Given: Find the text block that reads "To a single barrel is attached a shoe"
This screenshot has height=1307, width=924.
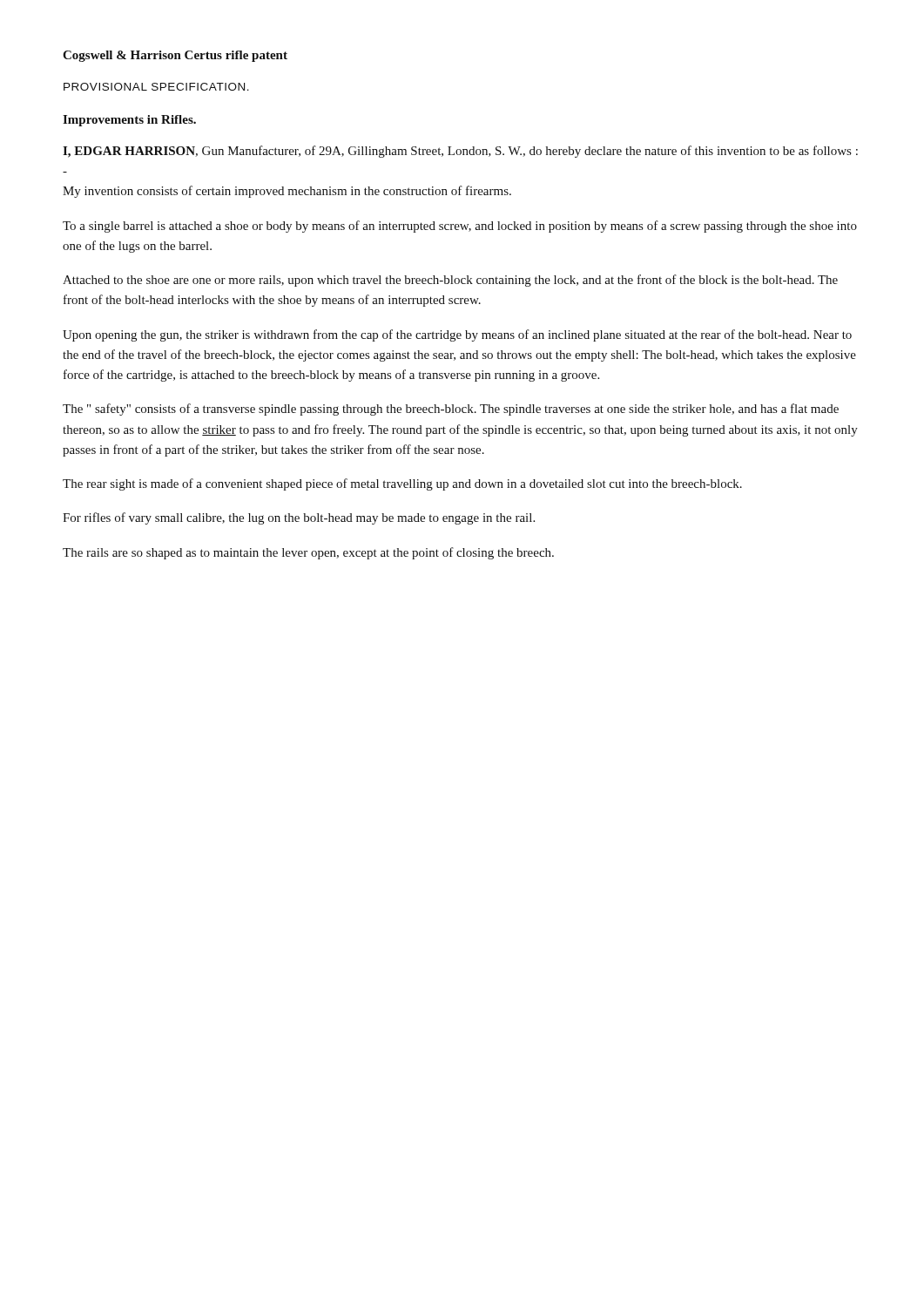Looking at the screenshot, I should click(460, 236).
